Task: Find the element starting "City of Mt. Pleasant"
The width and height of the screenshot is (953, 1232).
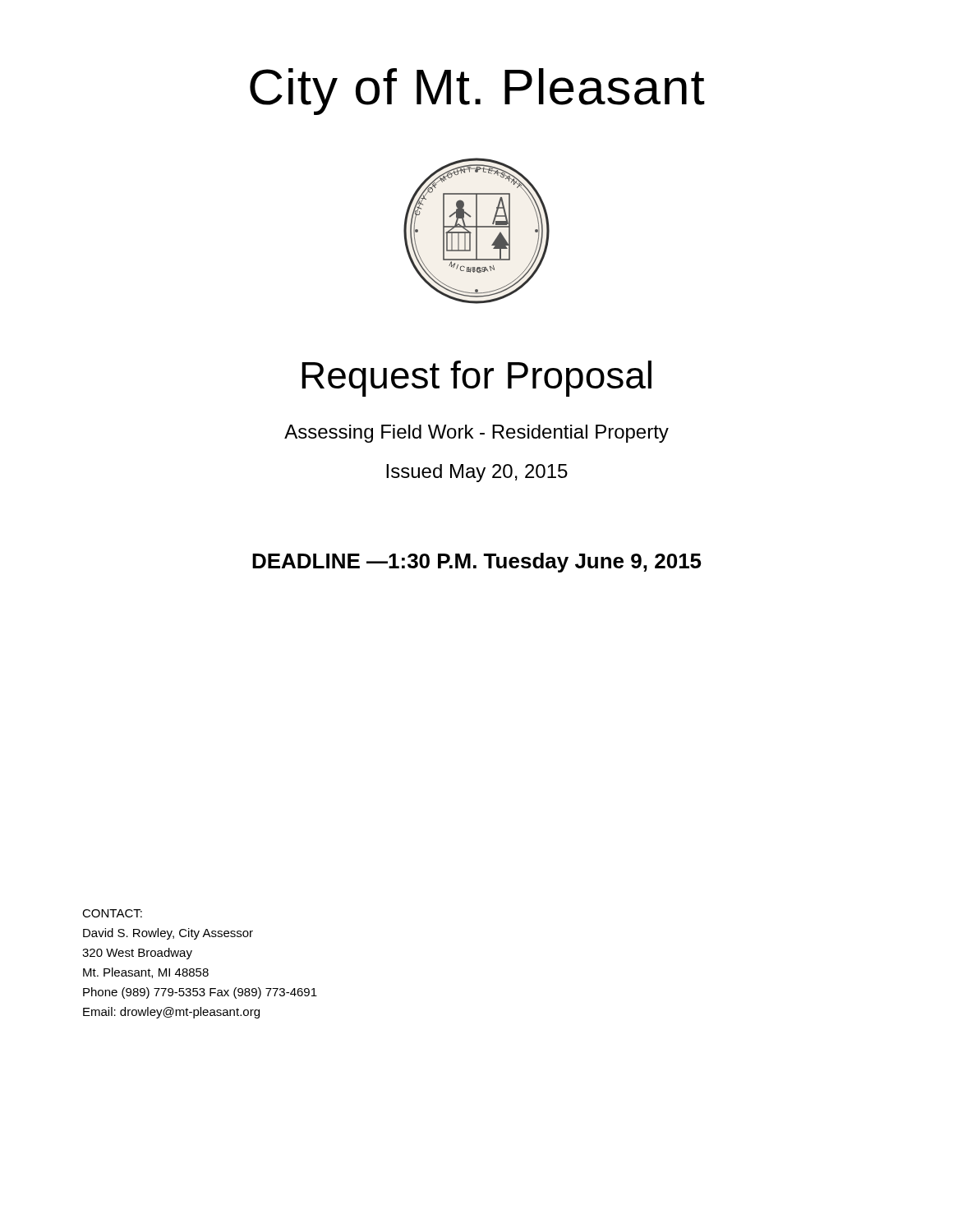Action: (476, 87)
